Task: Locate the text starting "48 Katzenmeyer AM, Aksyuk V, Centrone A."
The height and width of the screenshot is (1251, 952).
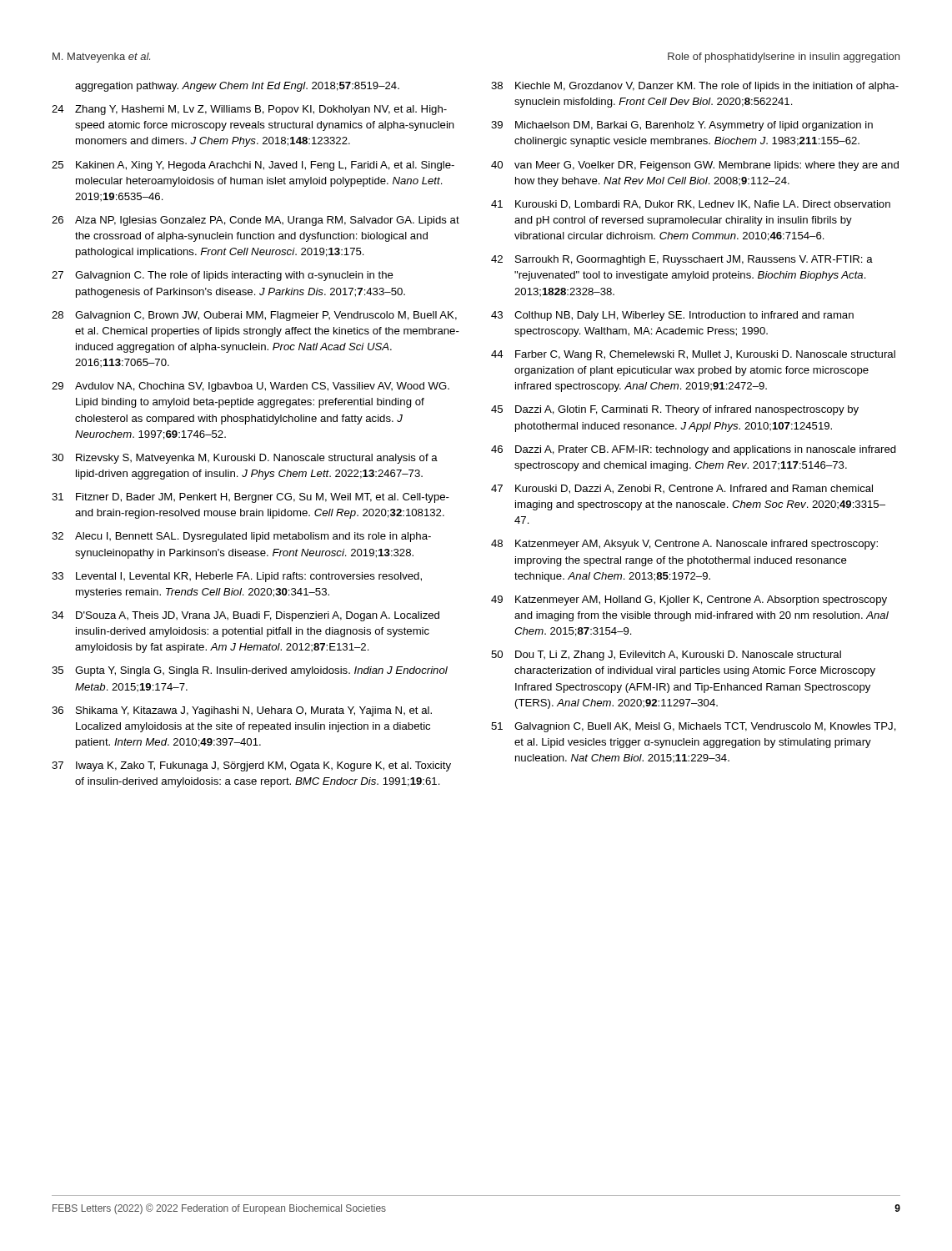Action: pyautogui.click(x=696, y=560)
